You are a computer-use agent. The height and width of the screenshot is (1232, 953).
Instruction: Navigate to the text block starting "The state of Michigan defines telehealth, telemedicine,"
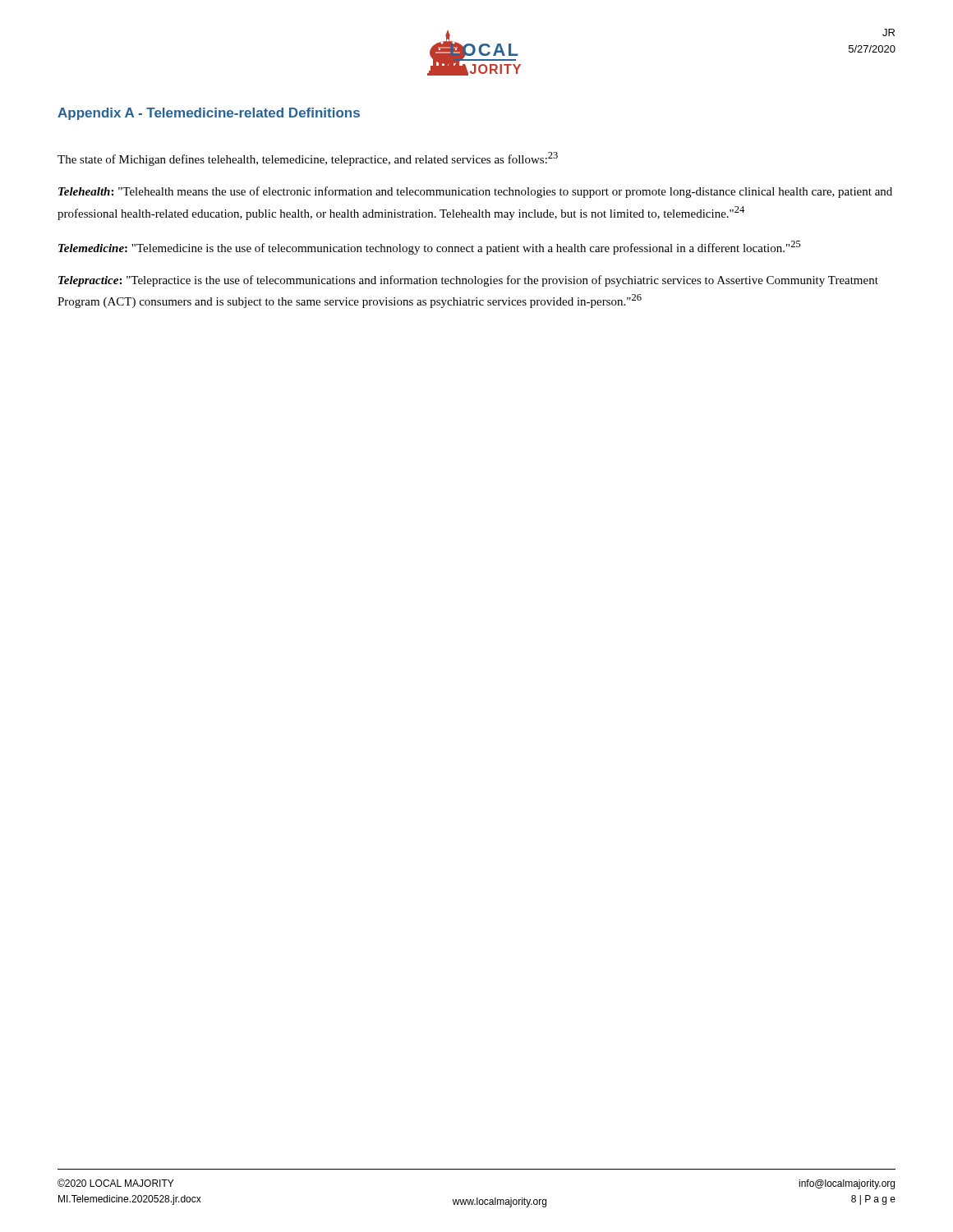(476, 159)
